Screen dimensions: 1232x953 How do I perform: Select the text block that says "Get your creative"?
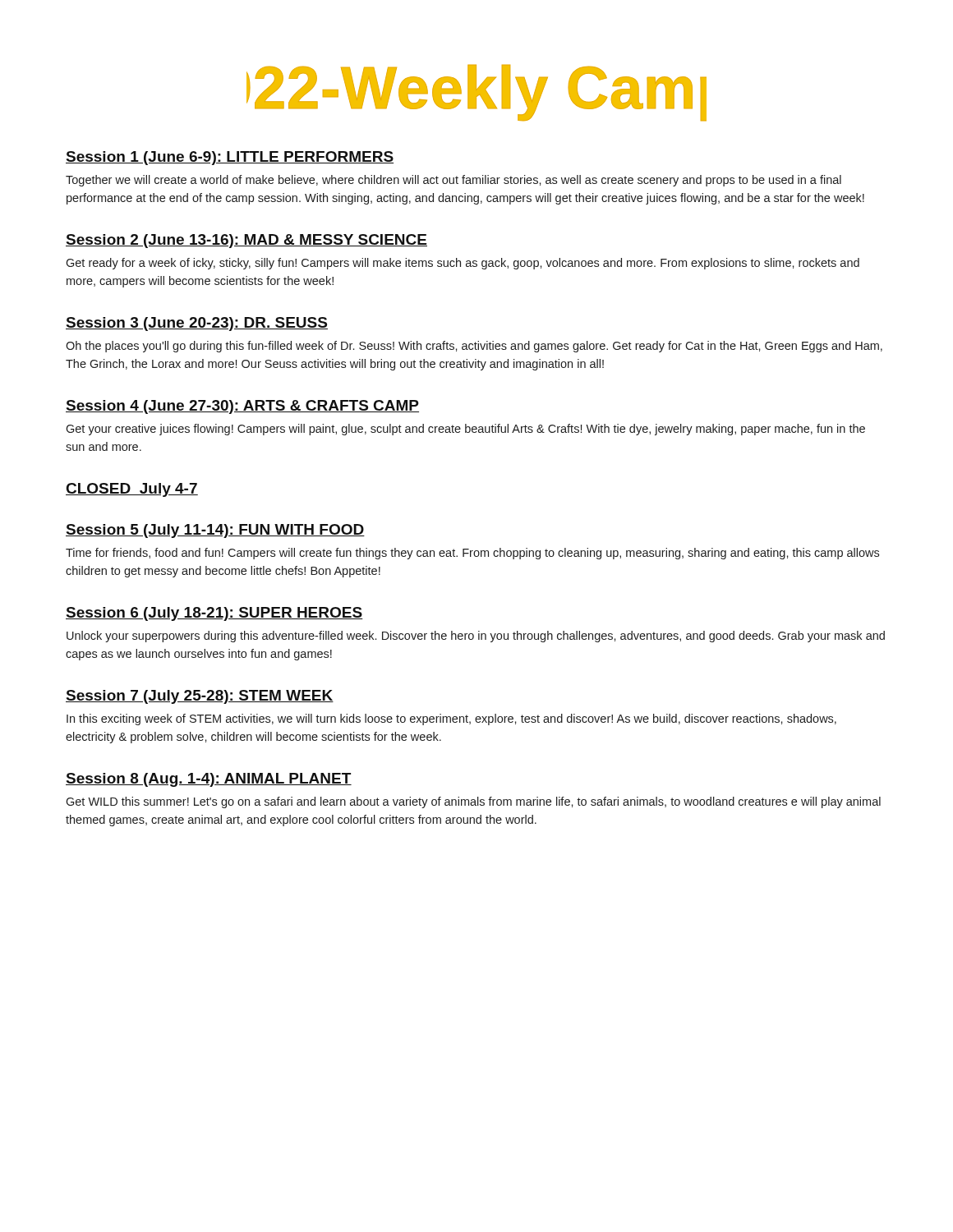pos(466,438)
